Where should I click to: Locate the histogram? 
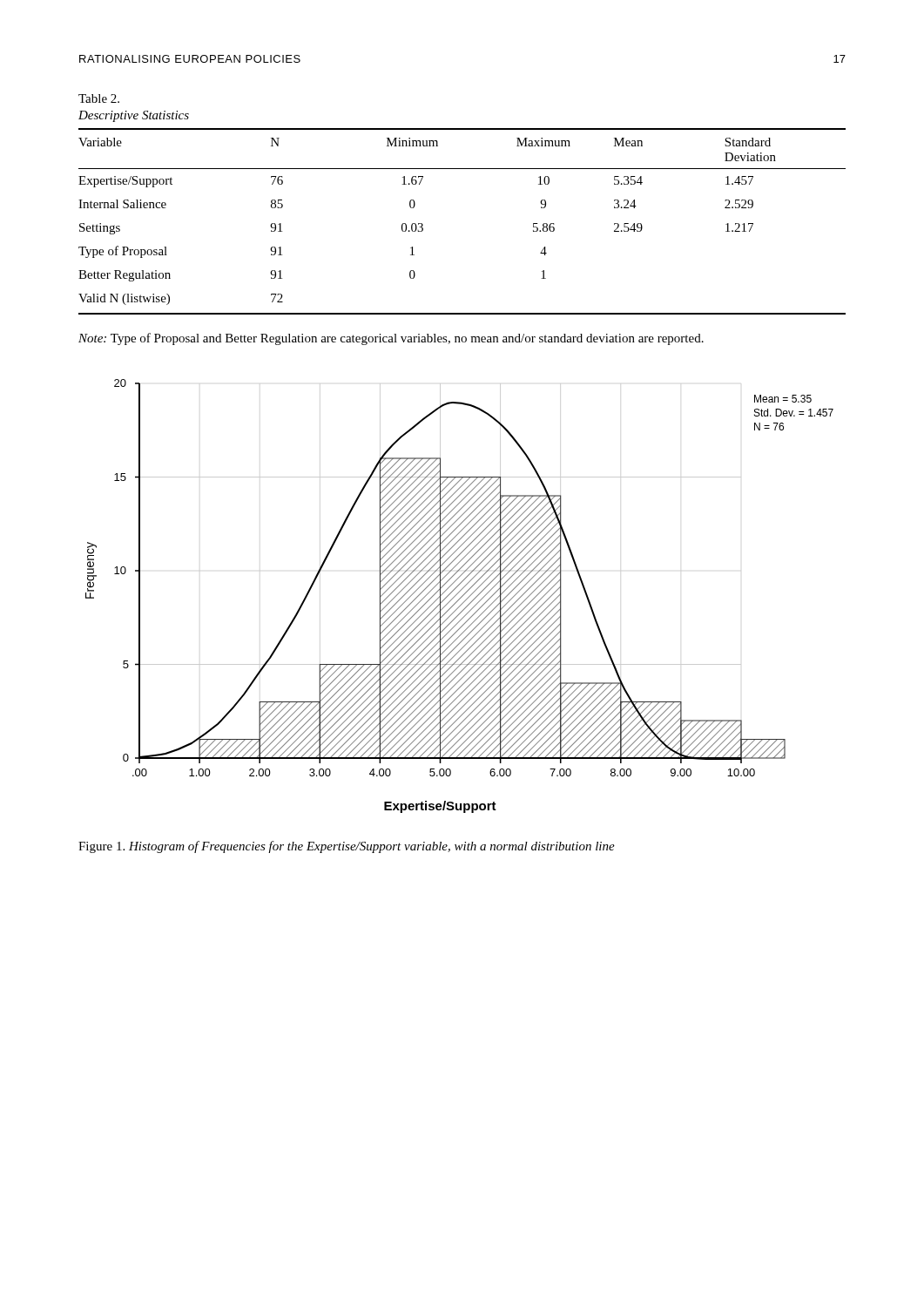pos(462,596)
